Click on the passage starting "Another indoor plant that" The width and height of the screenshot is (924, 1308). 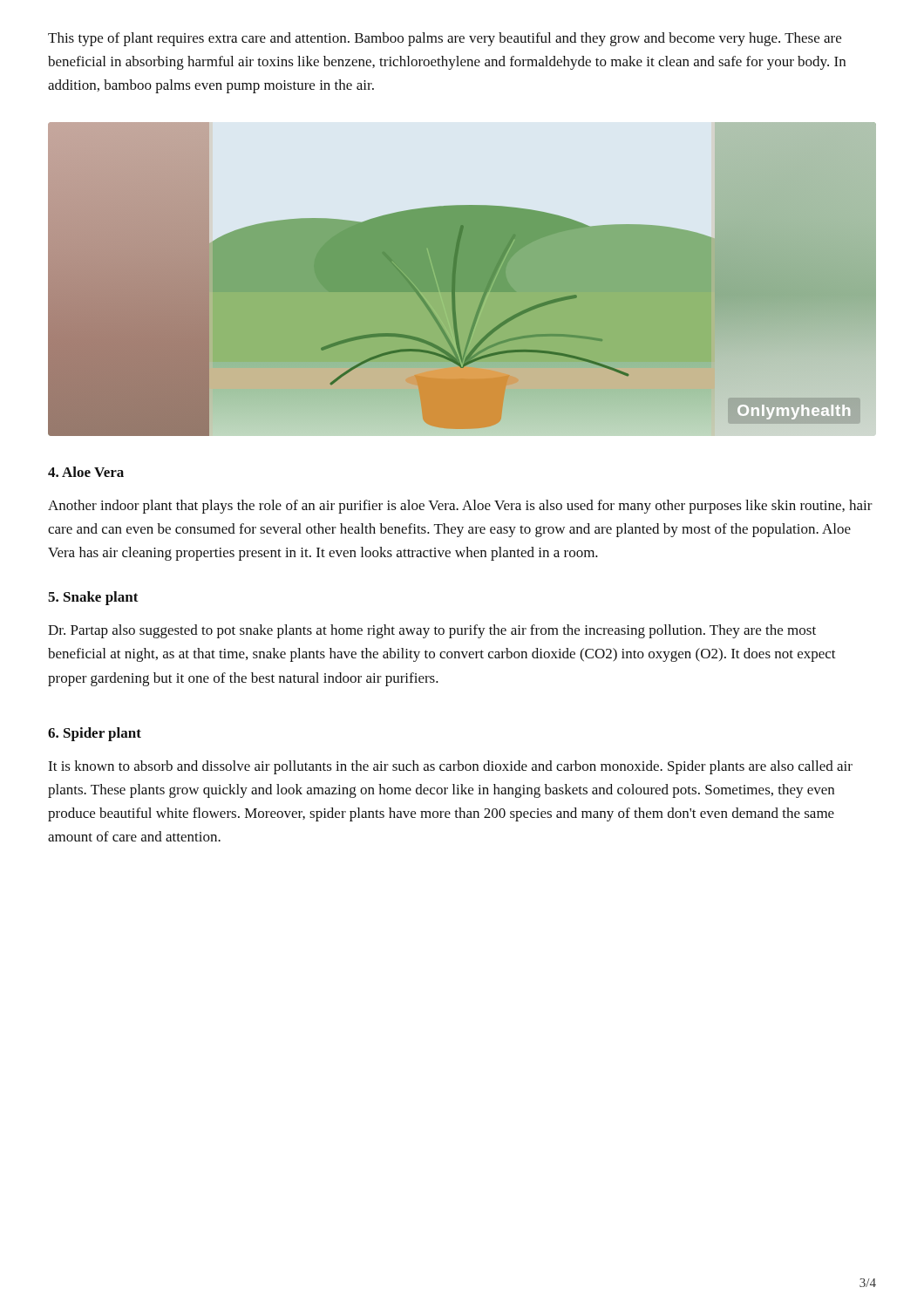pos(462,529)
